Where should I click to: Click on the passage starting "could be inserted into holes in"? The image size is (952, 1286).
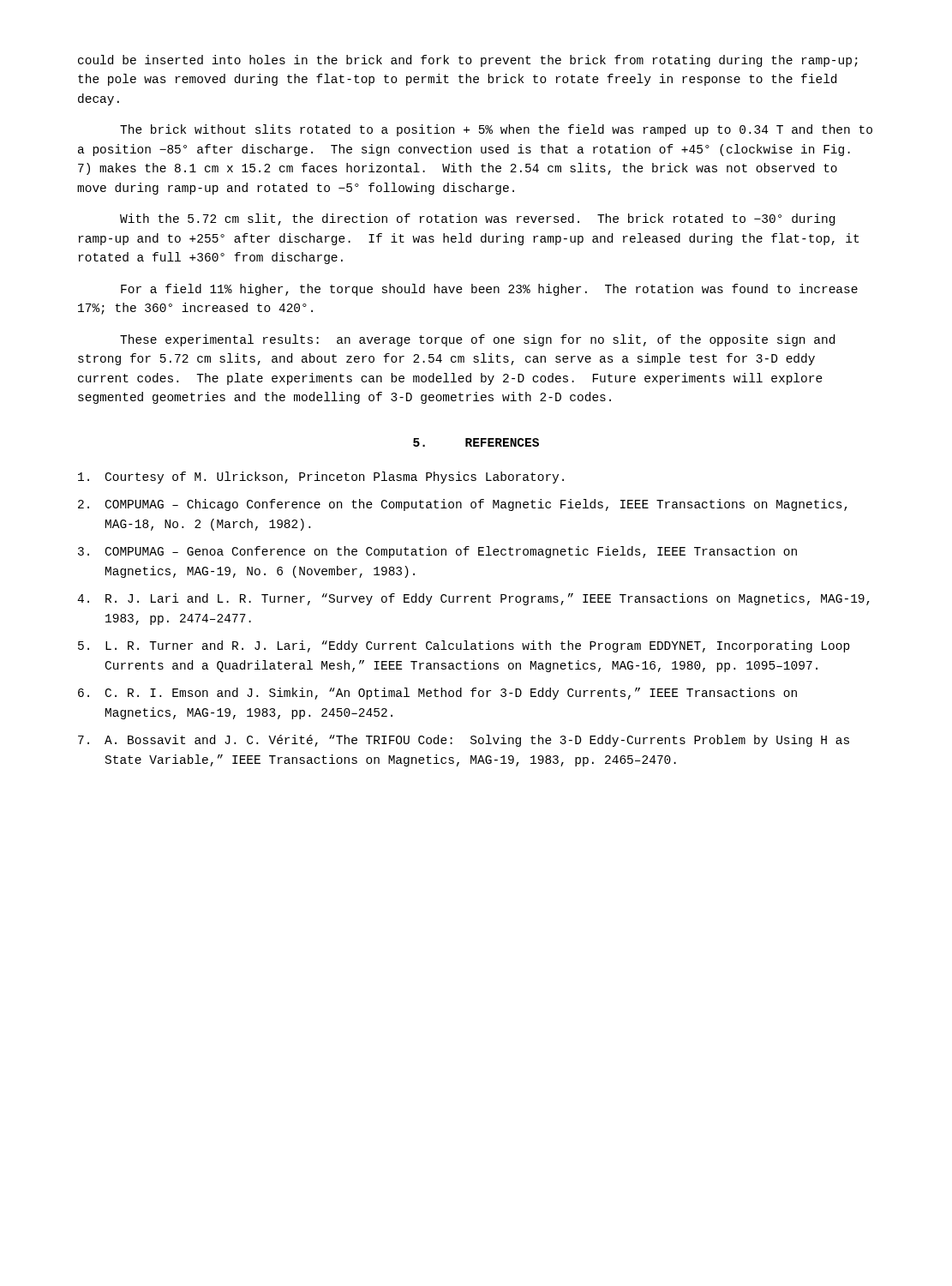[x=469, y=80]
